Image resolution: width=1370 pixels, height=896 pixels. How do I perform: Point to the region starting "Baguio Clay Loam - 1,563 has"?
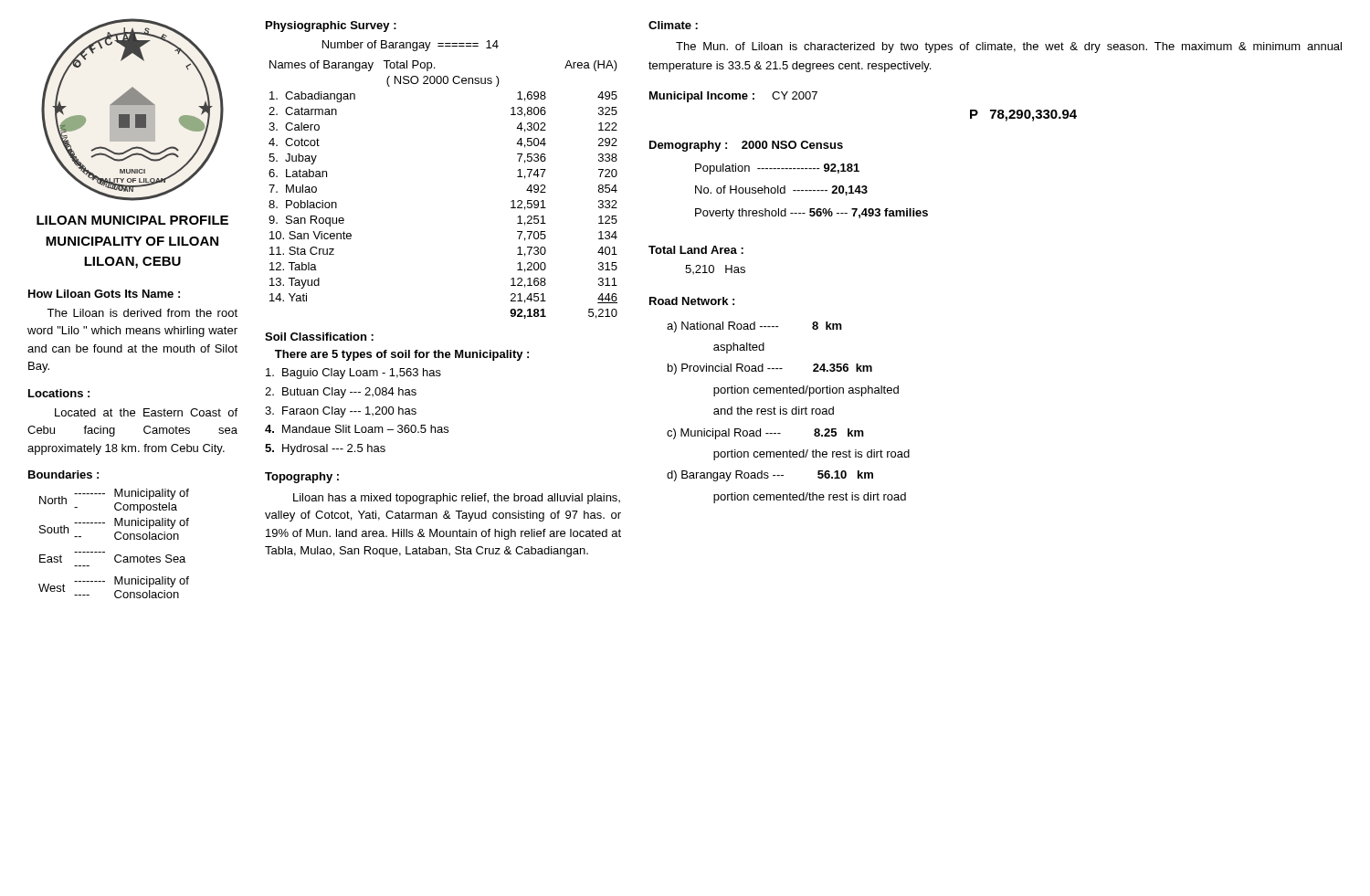353,372
